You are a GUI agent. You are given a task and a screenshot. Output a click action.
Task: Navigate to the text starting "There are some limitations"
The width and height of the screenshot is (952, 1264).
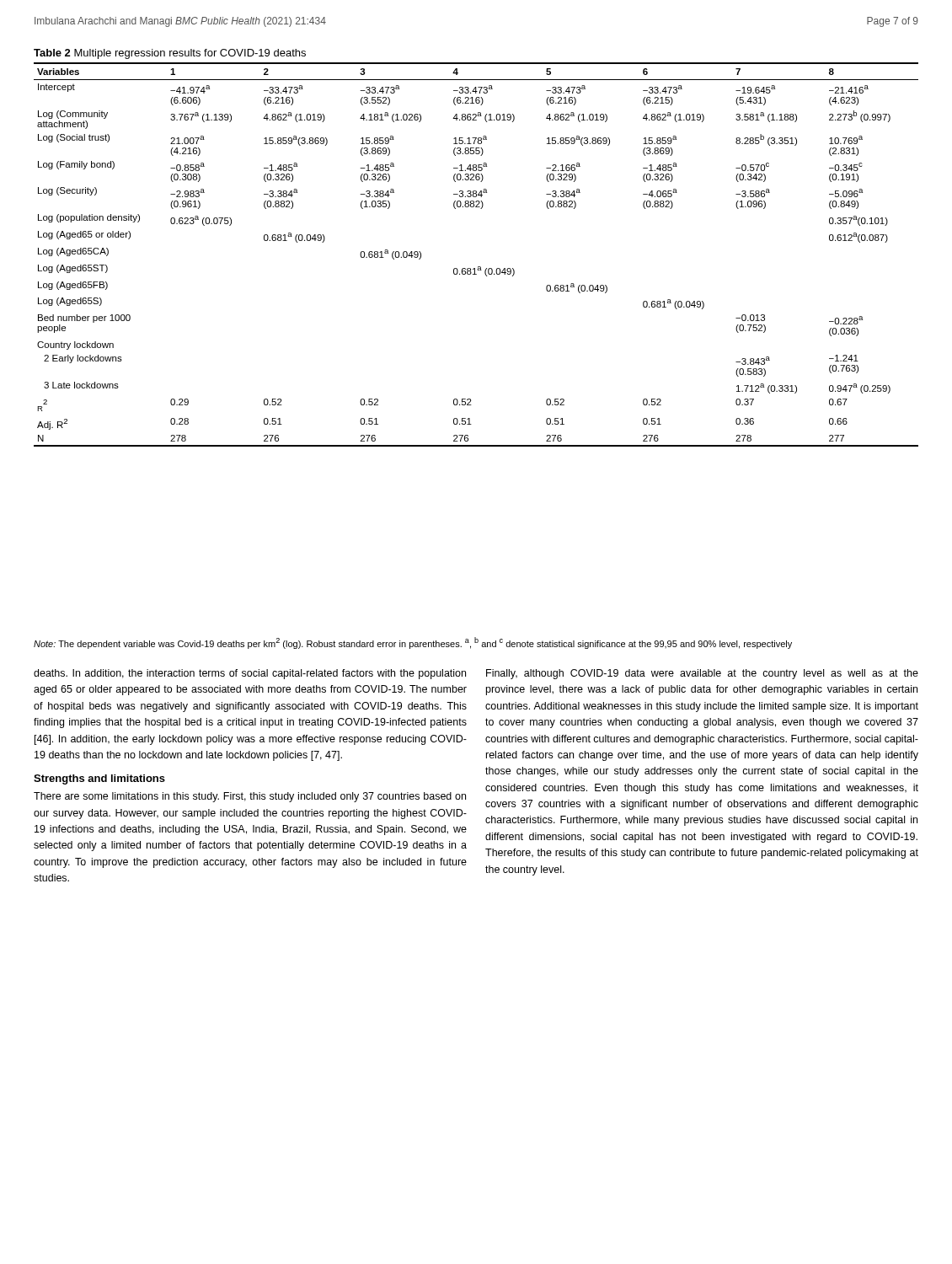coord(250,837)
